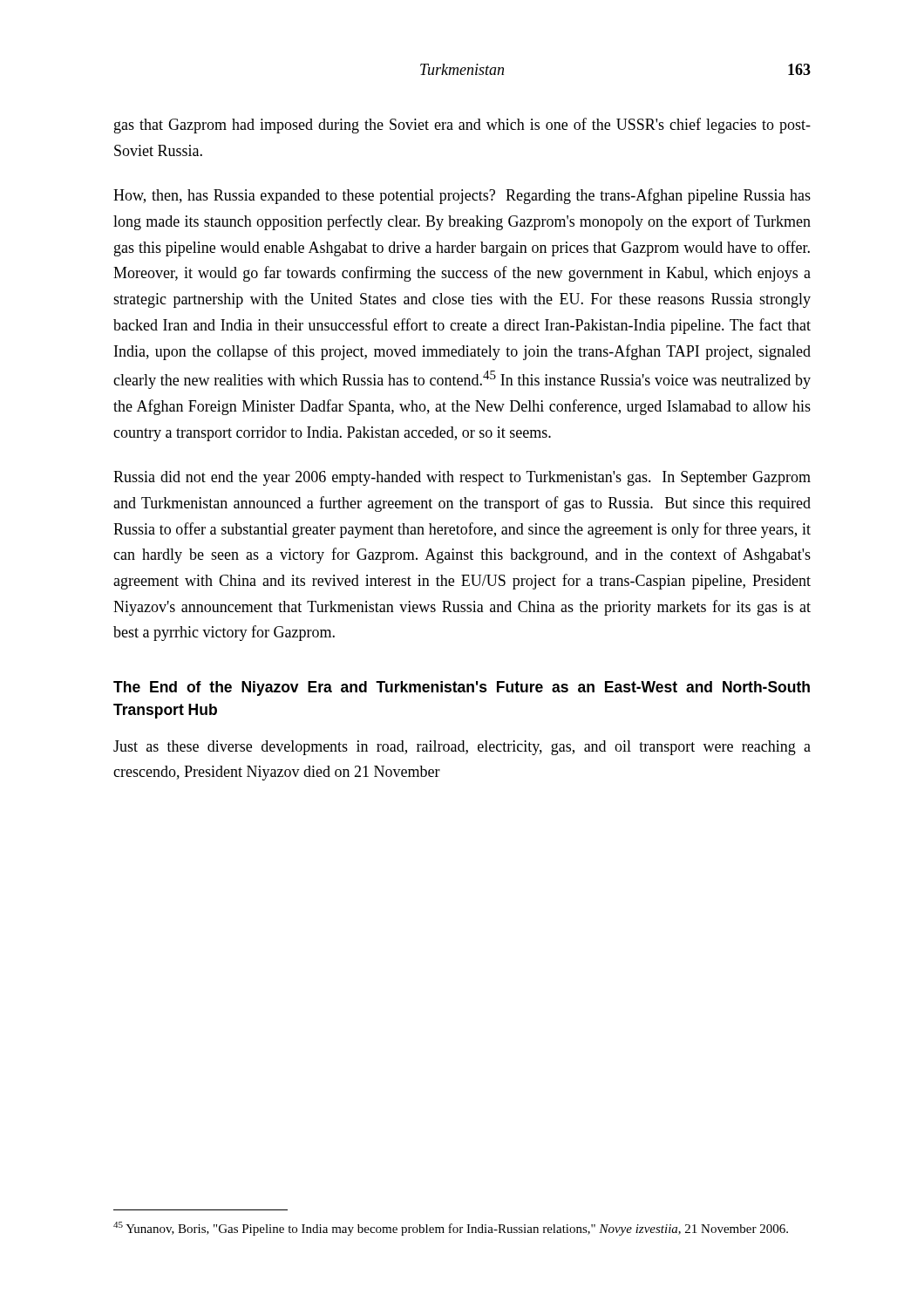Click on the footnote that says "45 Yunanov, Boris, "Gas Pipeline to India may"

click(451, 1227)
